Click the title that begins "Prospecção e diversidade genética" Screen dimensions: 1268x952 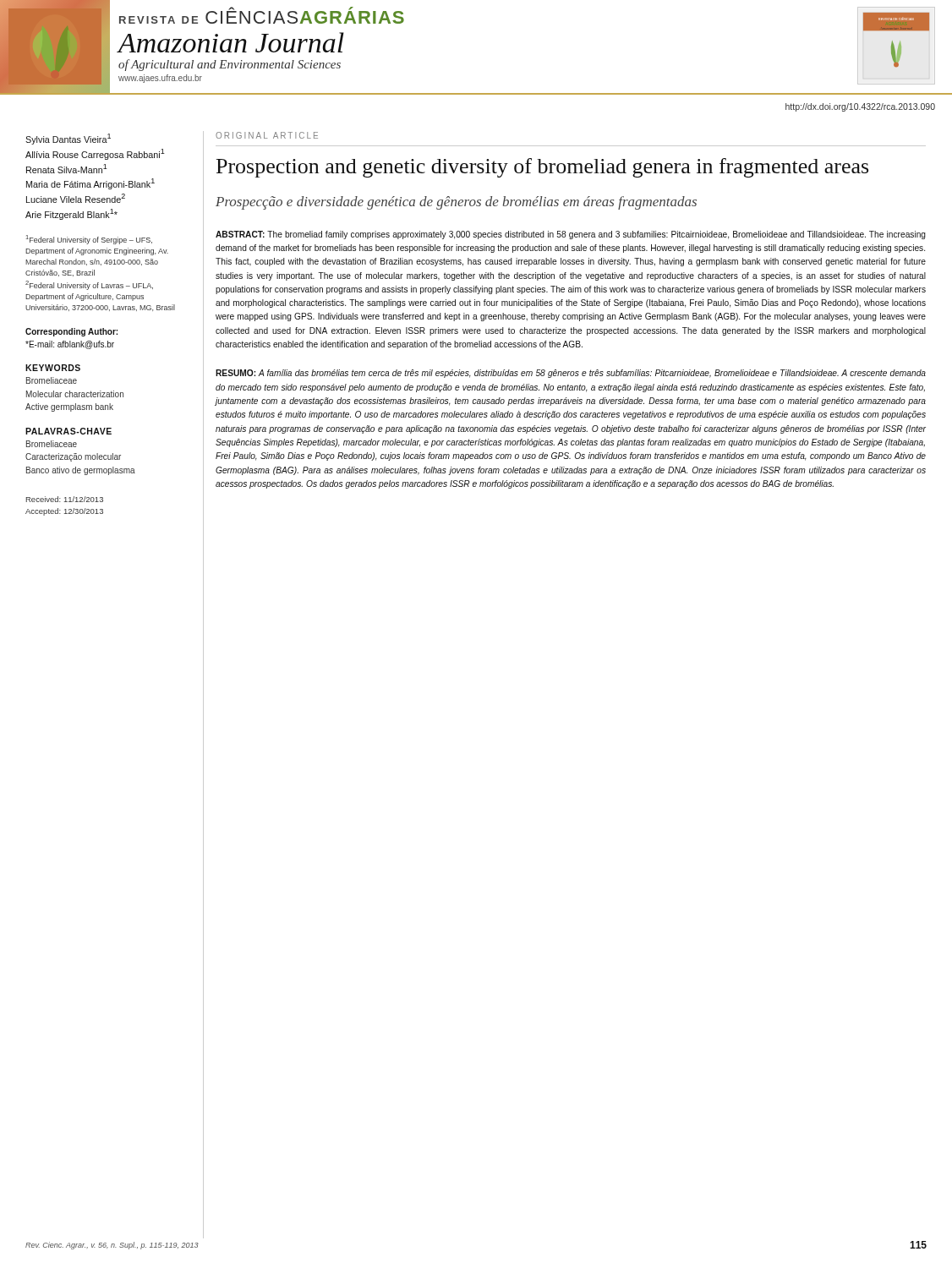click(456, 201)
